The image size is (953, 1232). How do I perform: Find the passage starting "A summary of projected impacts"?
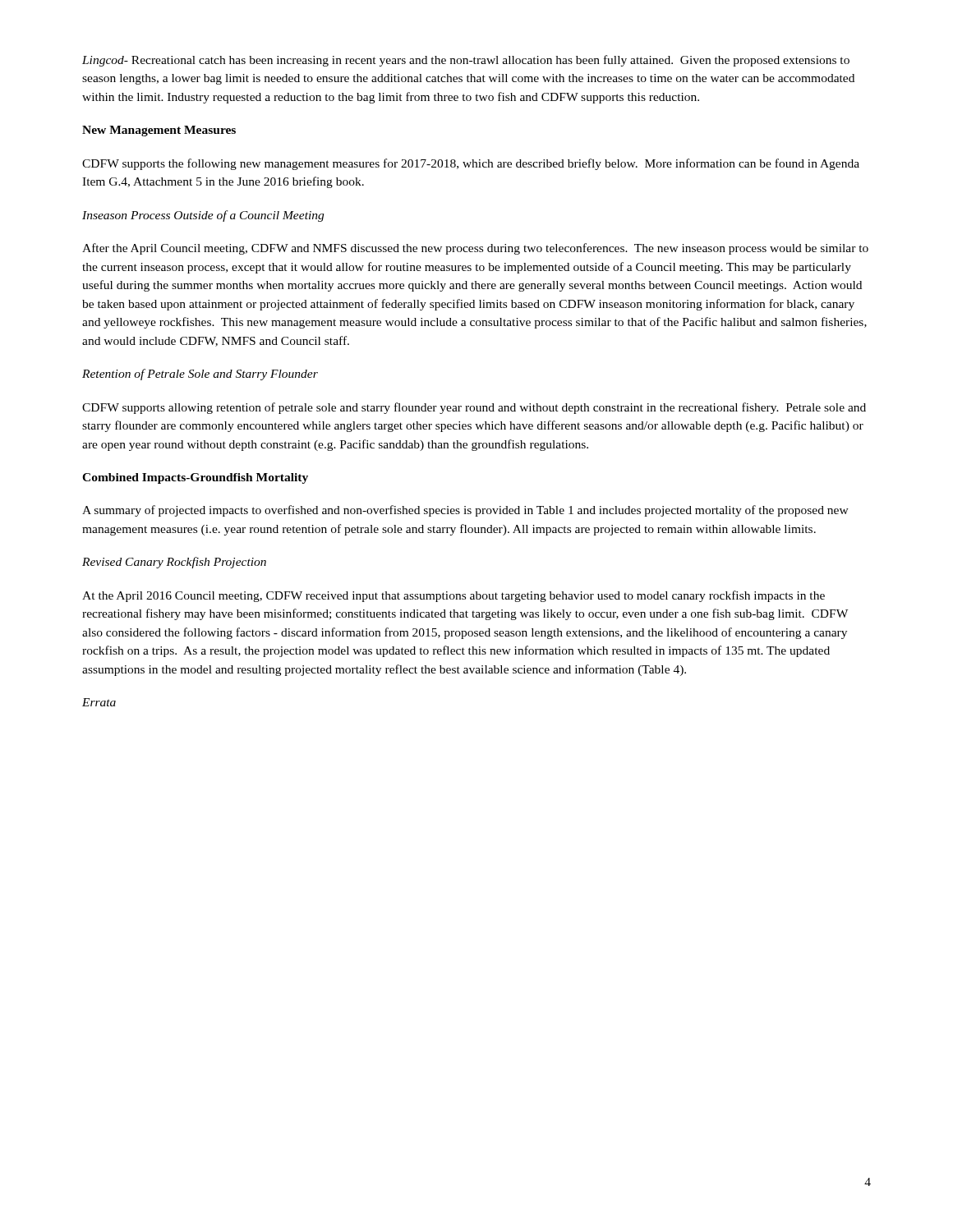[476, 520]
